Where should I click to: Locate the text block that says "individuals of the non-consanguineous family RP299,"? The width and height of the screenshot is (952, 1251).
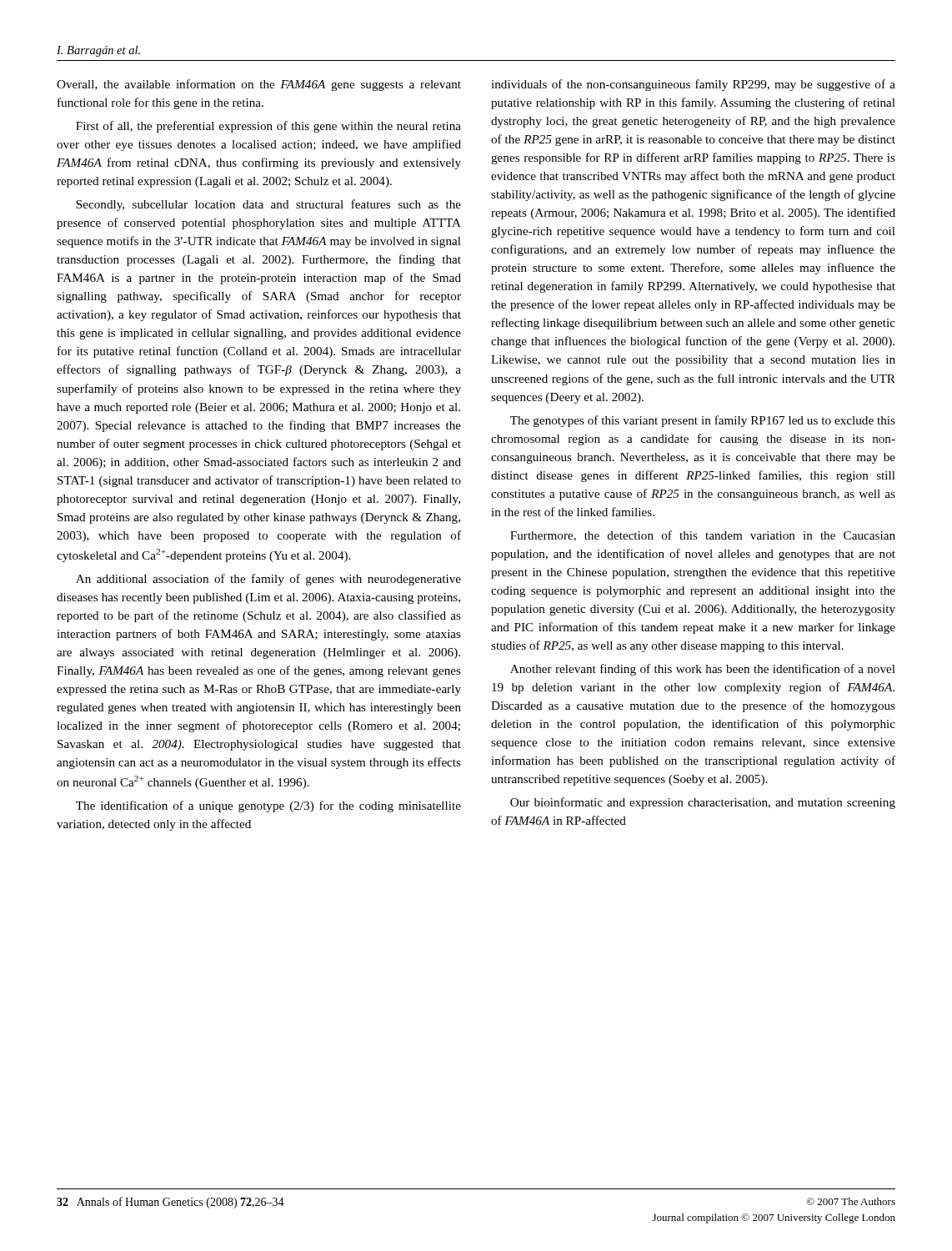(x=693, y=453)
